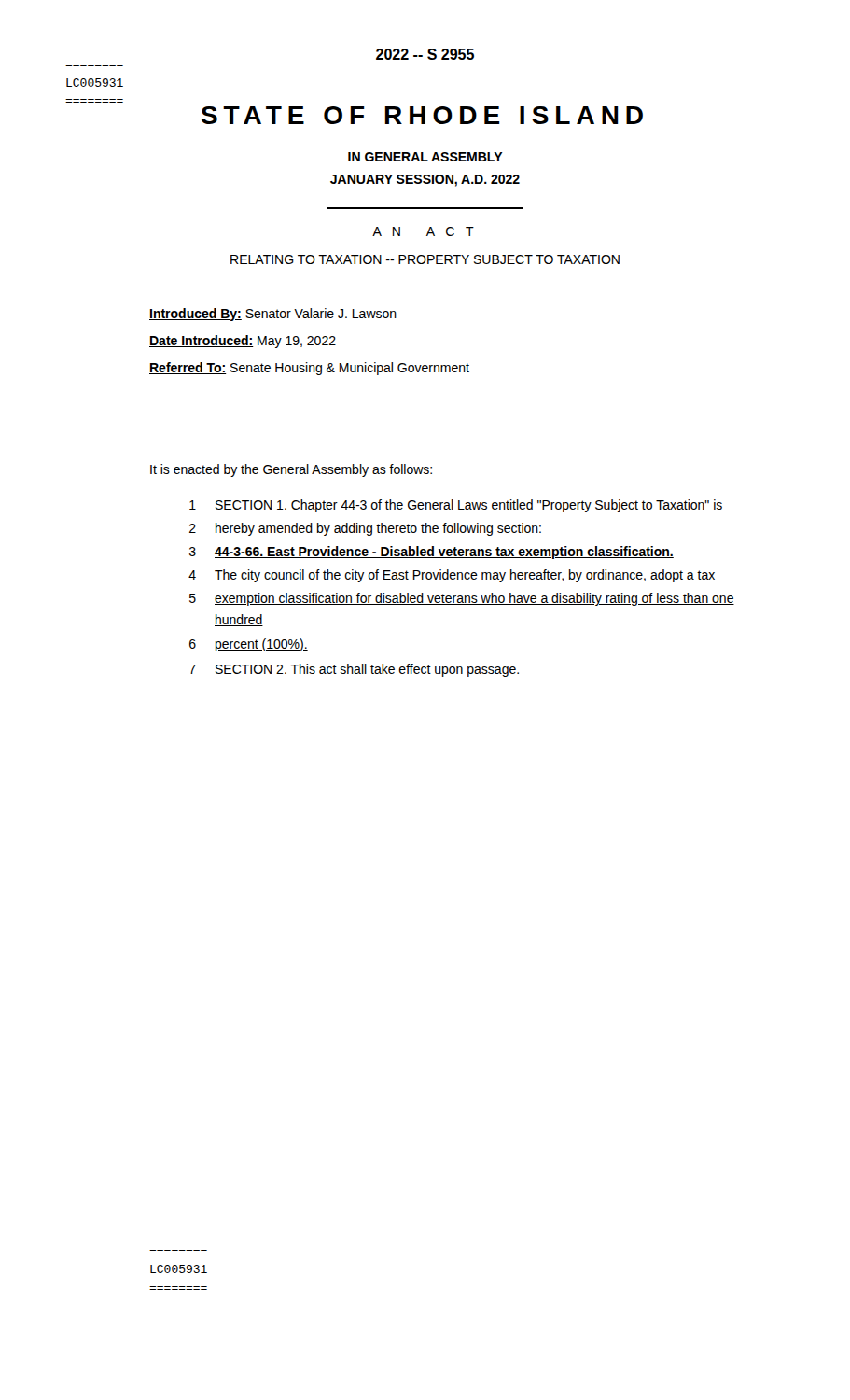Click on the text that reads "A N A C T"
The image size is (850, 1400).
[x=425, y=231]
